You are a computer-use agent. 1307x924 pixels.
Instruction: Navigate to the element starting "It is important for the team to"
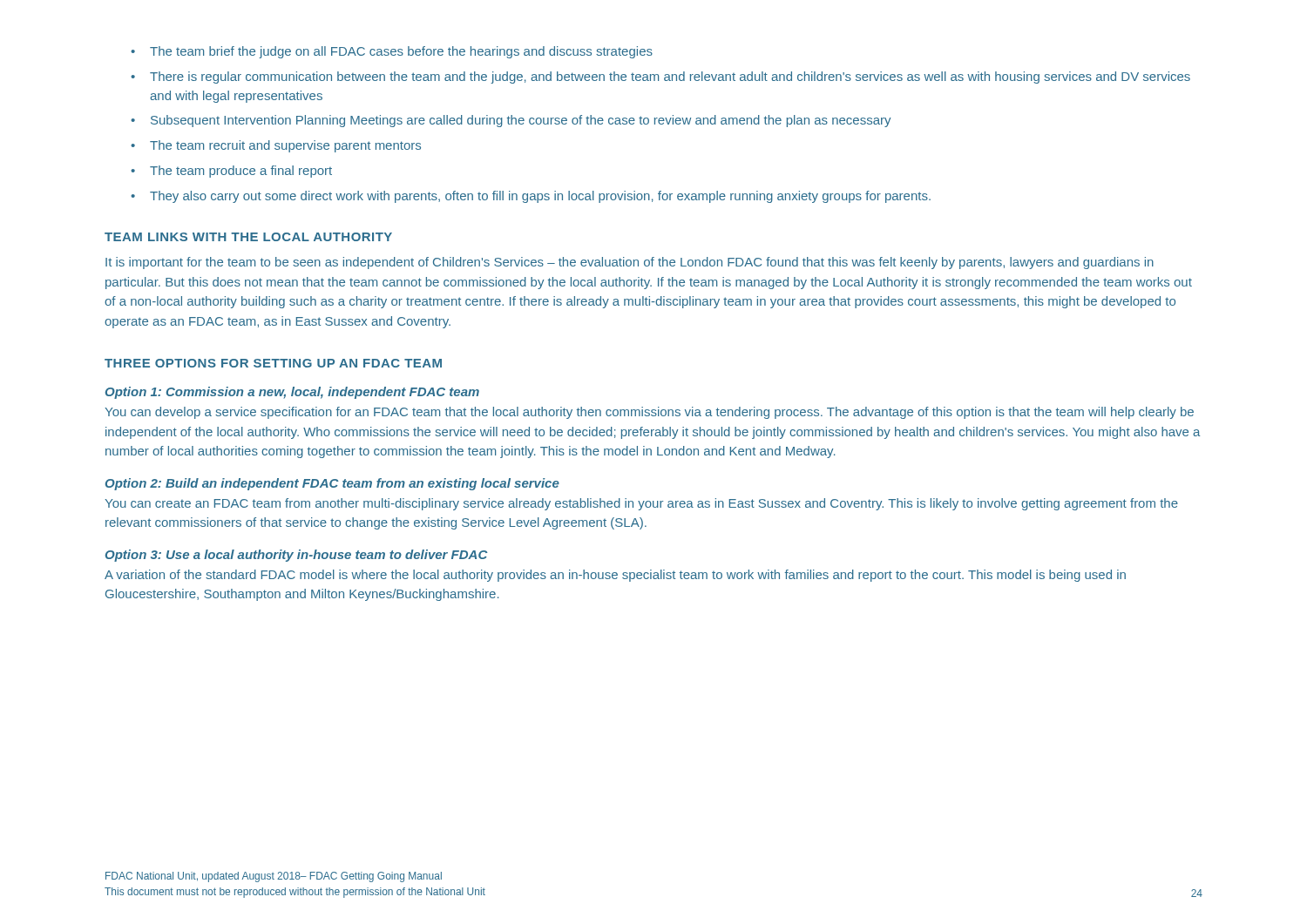(648, 291)
